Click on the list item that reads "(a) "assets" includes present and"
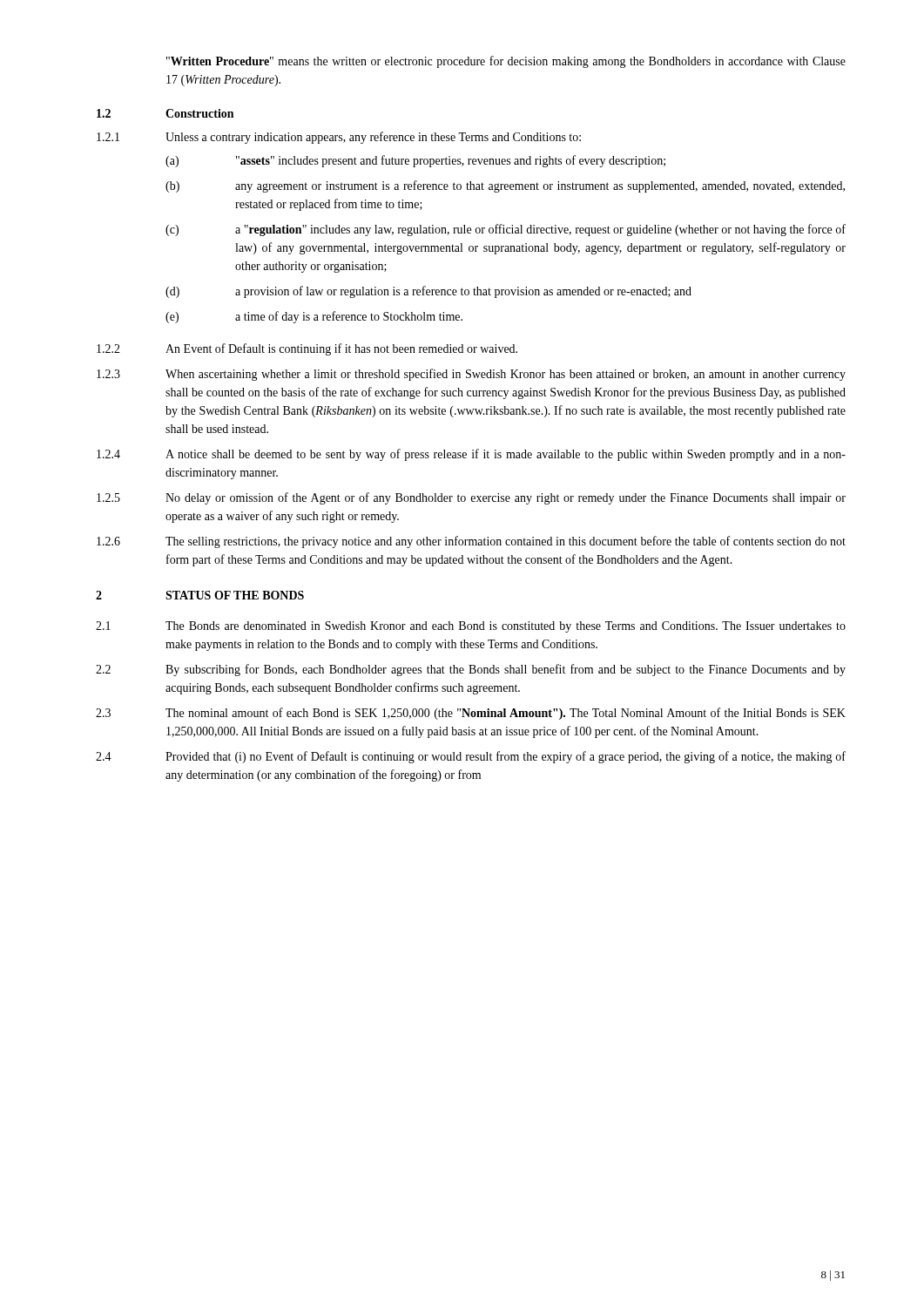This screenshot has height=1307, width=924. pyautogui.click(x=506, y=161)
